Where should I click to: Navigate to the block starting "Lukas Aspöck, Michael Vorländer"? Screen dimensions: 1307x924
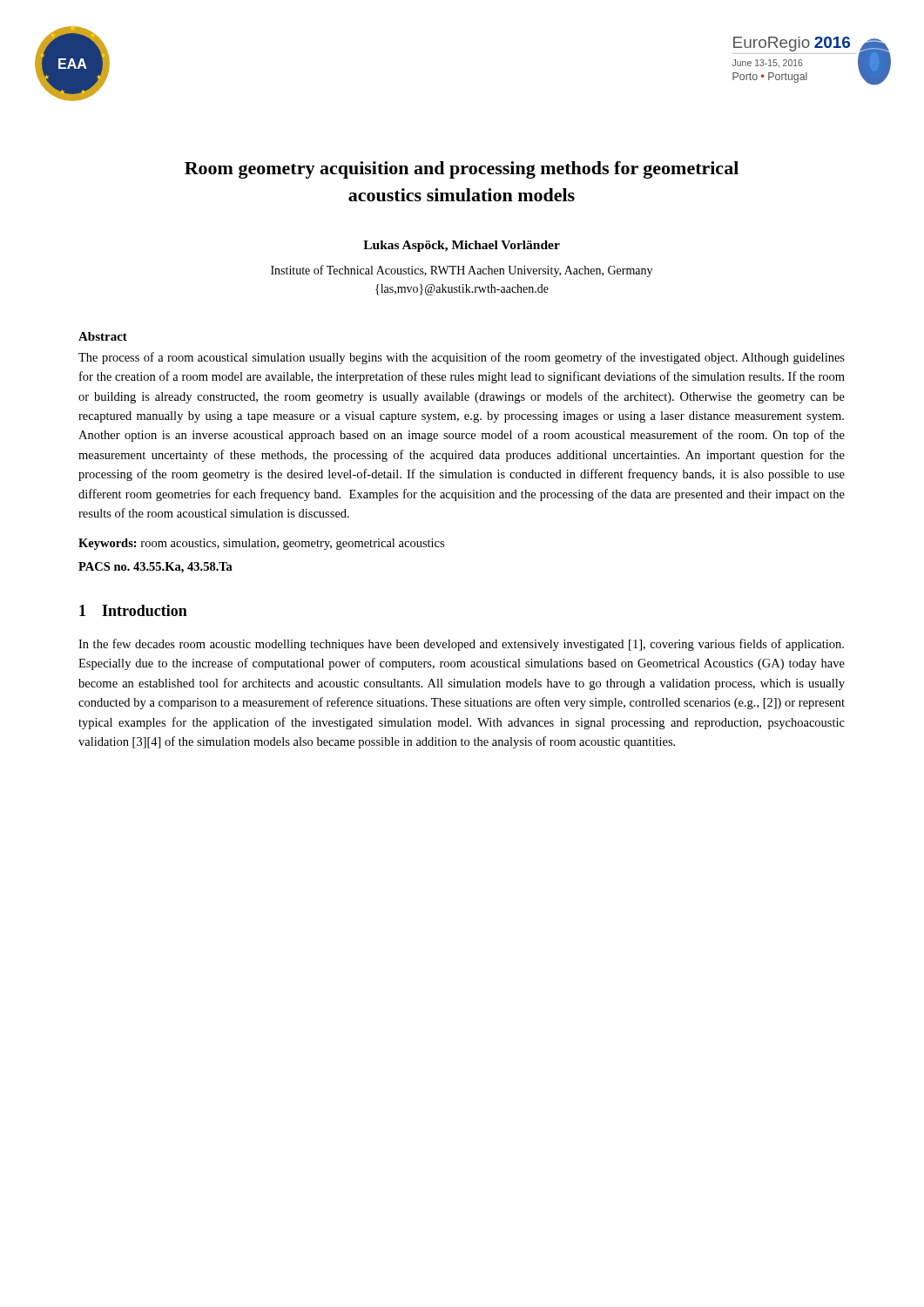(x=462, y=244)
